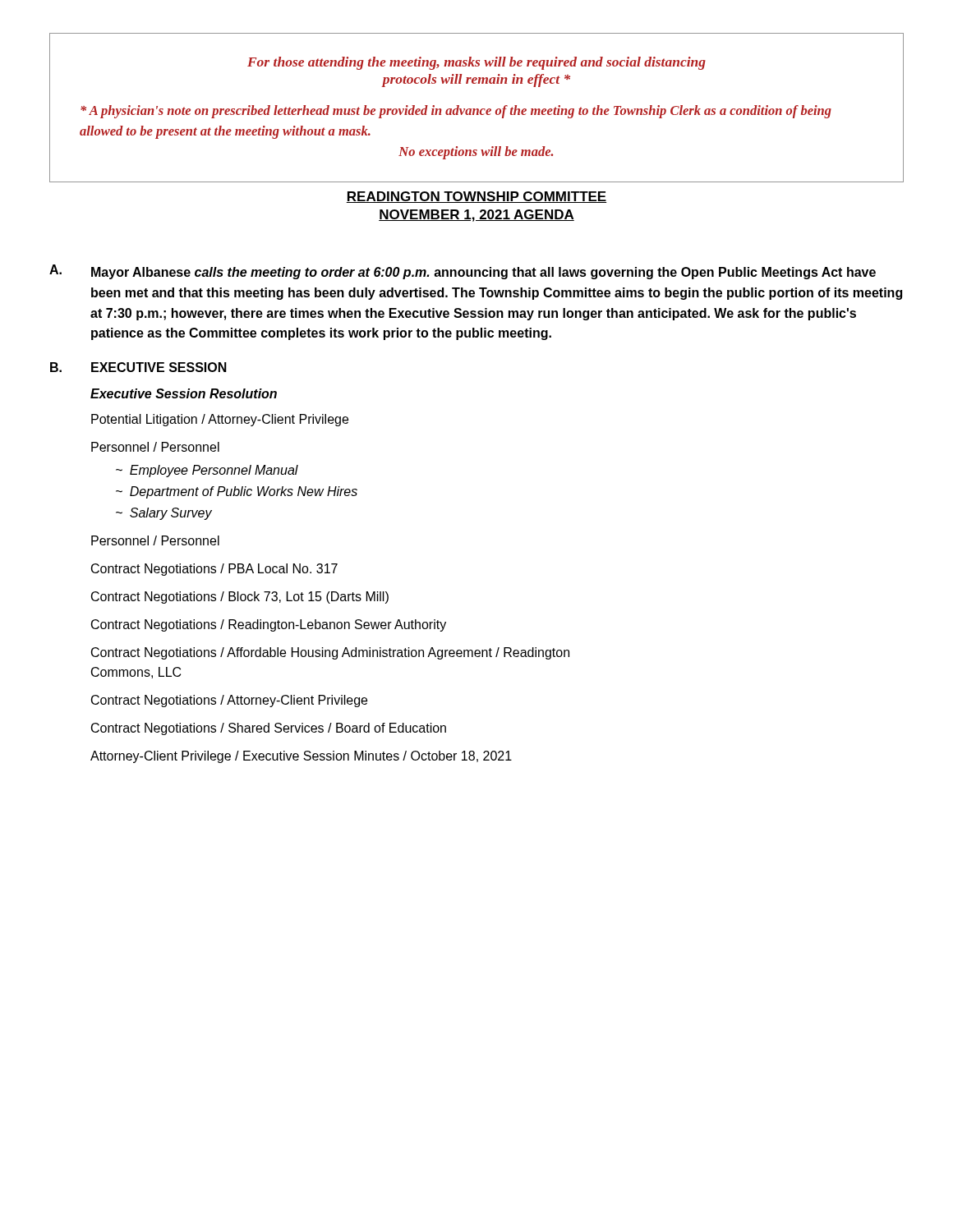Locate the text "B. EXECUTIVE SESSION"
Viewport: 953px width, 1232px height.
point(138,368)
